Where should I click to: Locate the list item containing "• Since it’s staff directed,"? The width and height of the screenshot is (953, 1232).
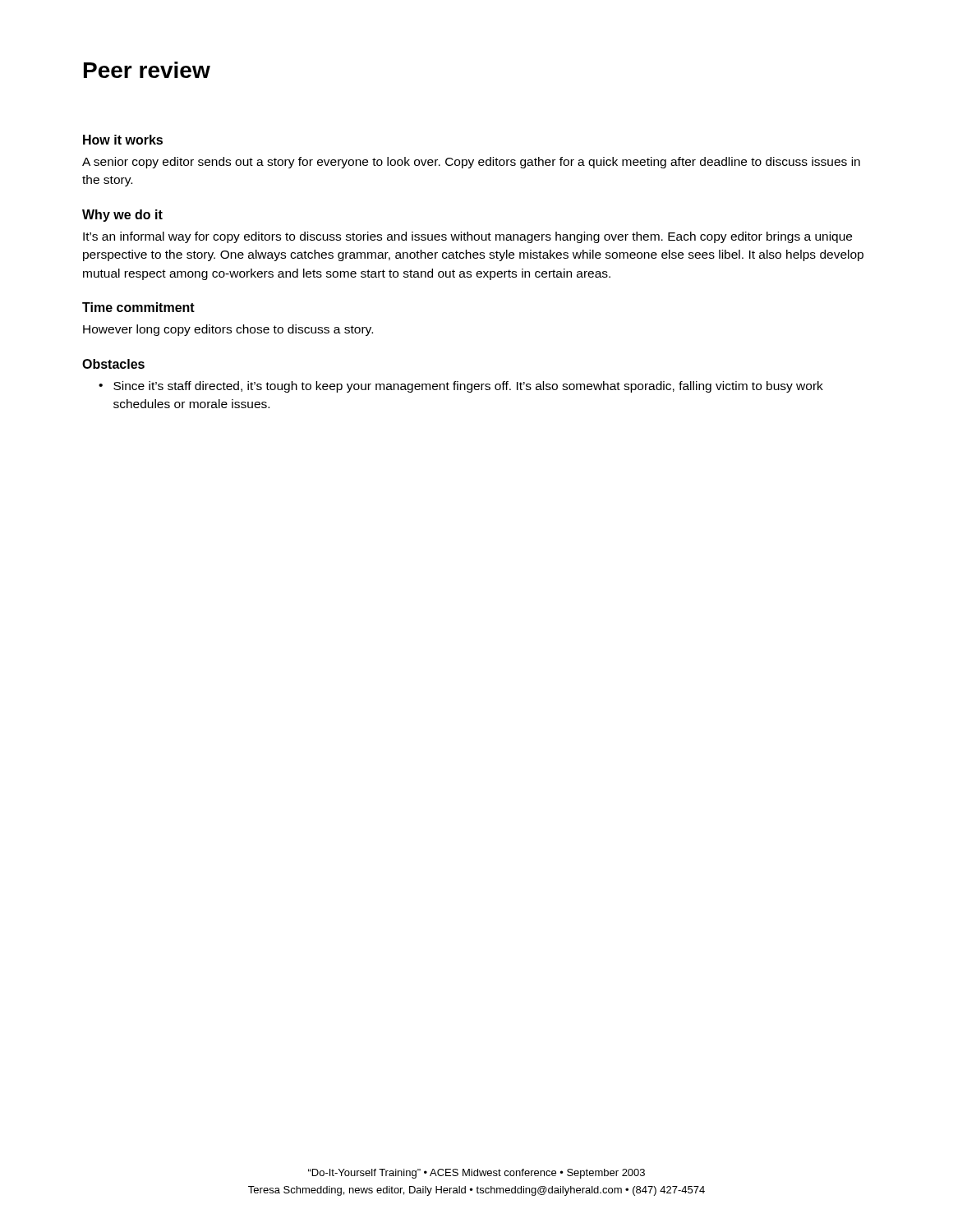(485, 395)
